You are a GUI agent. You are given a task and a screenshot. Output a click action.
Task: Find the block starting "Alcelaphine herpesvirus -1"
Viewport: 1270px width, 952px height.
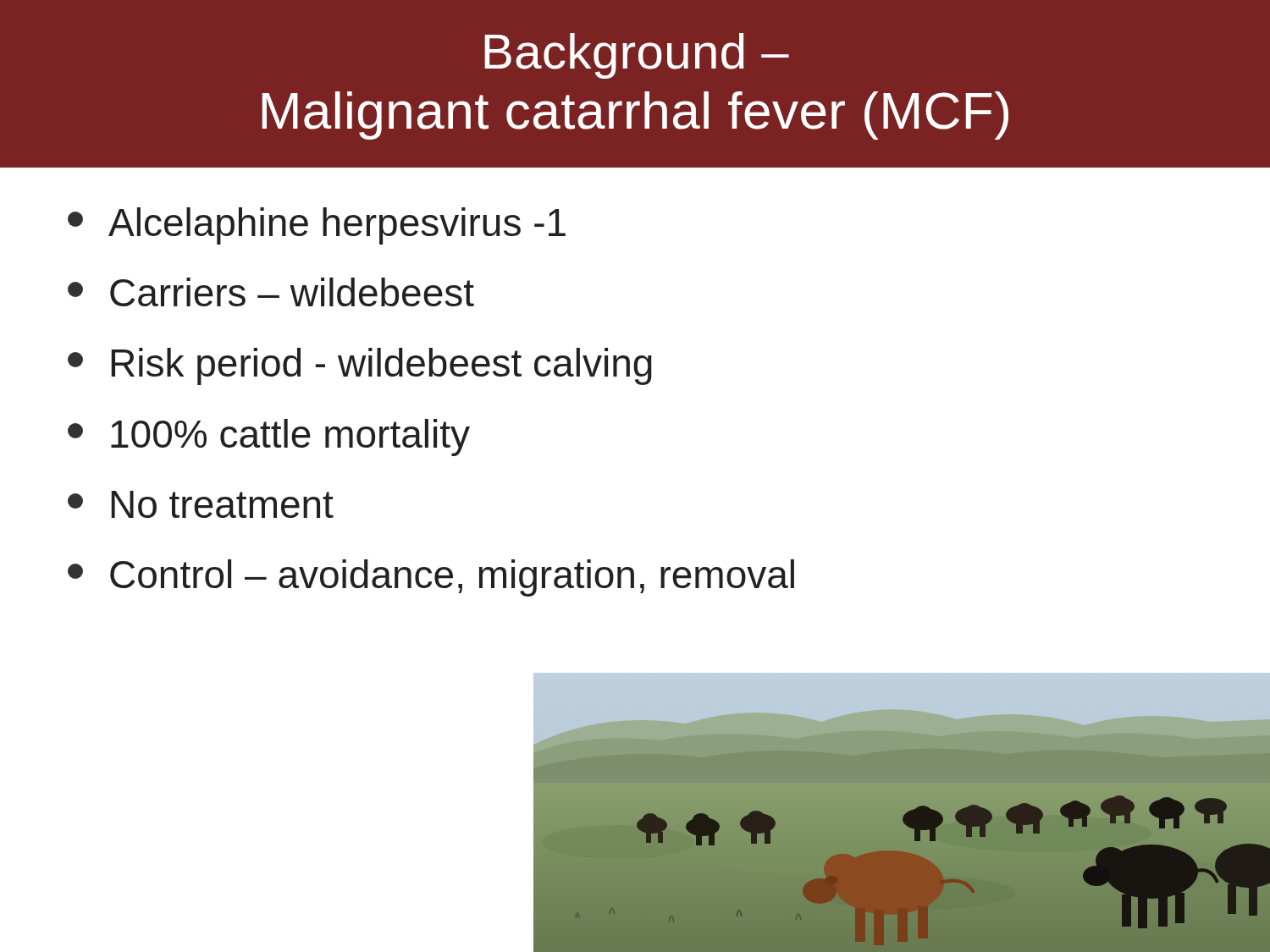318,223
